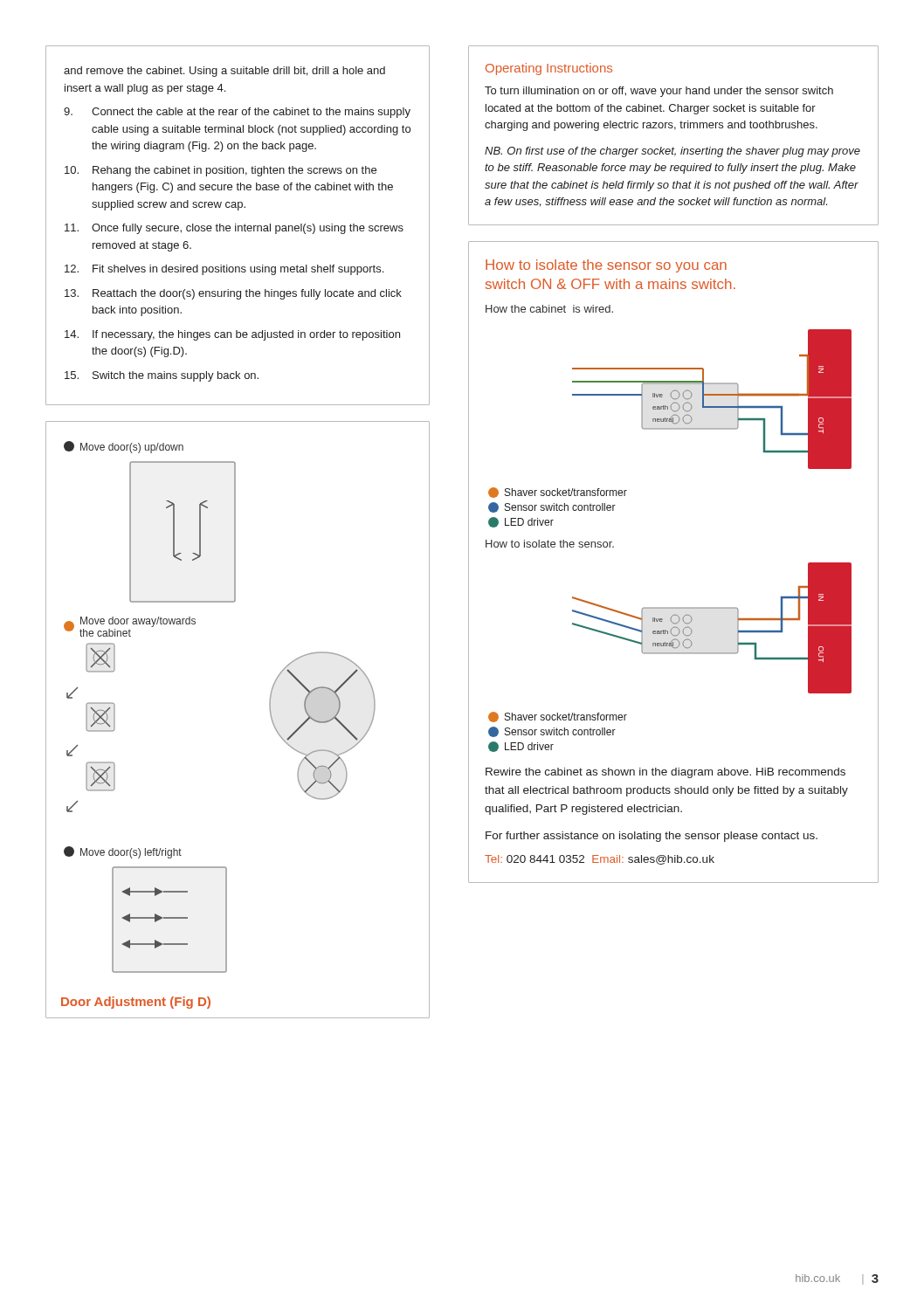The height and width of the screenshot is (1310, 924).
Task: Locate the text that reads "How the cabinet is wired."
Action: (x=549, y=309)
